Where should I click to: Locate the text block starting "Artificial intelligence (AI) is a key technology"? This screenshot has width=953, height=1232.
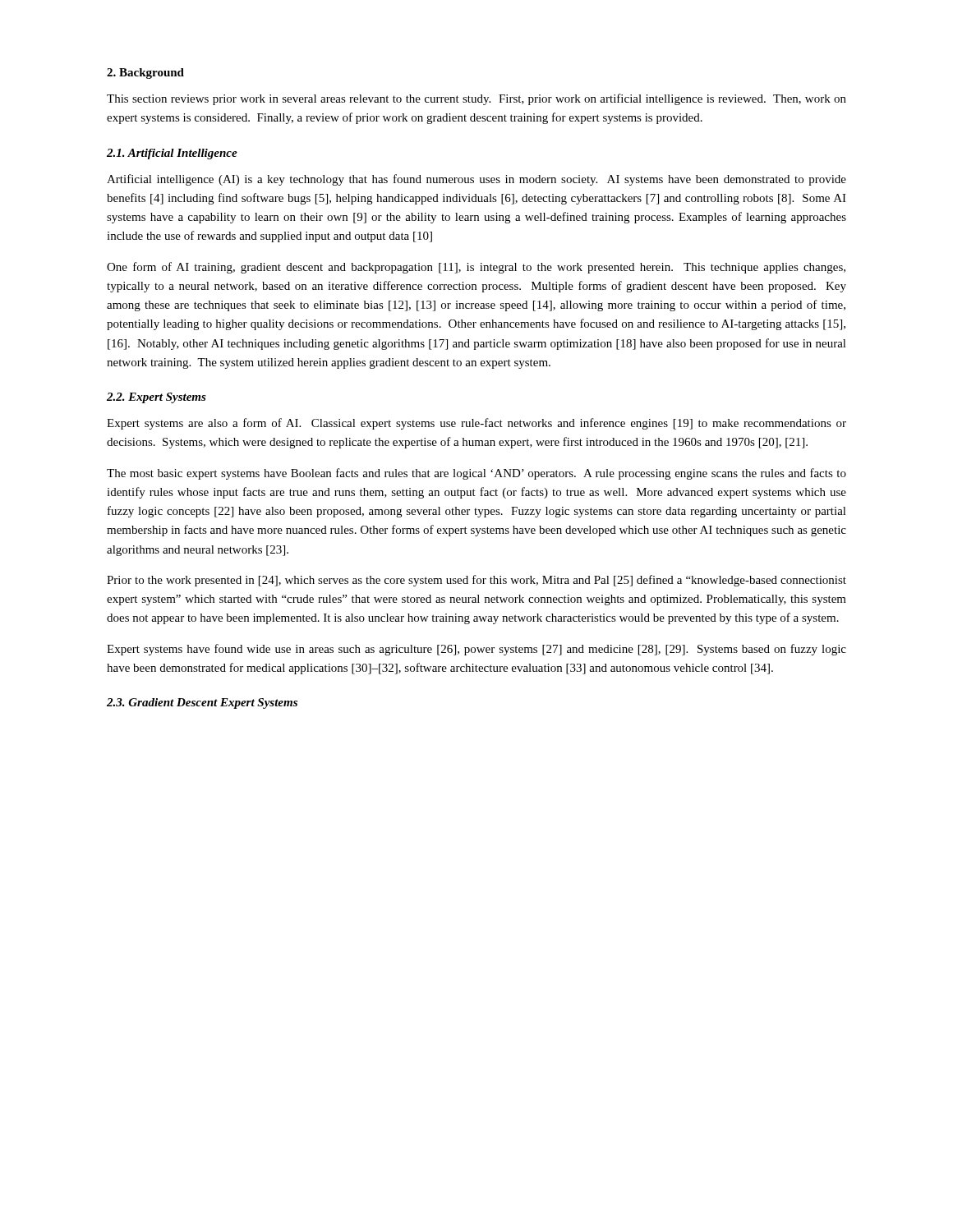pyautogui.click(x=476, y=207)
